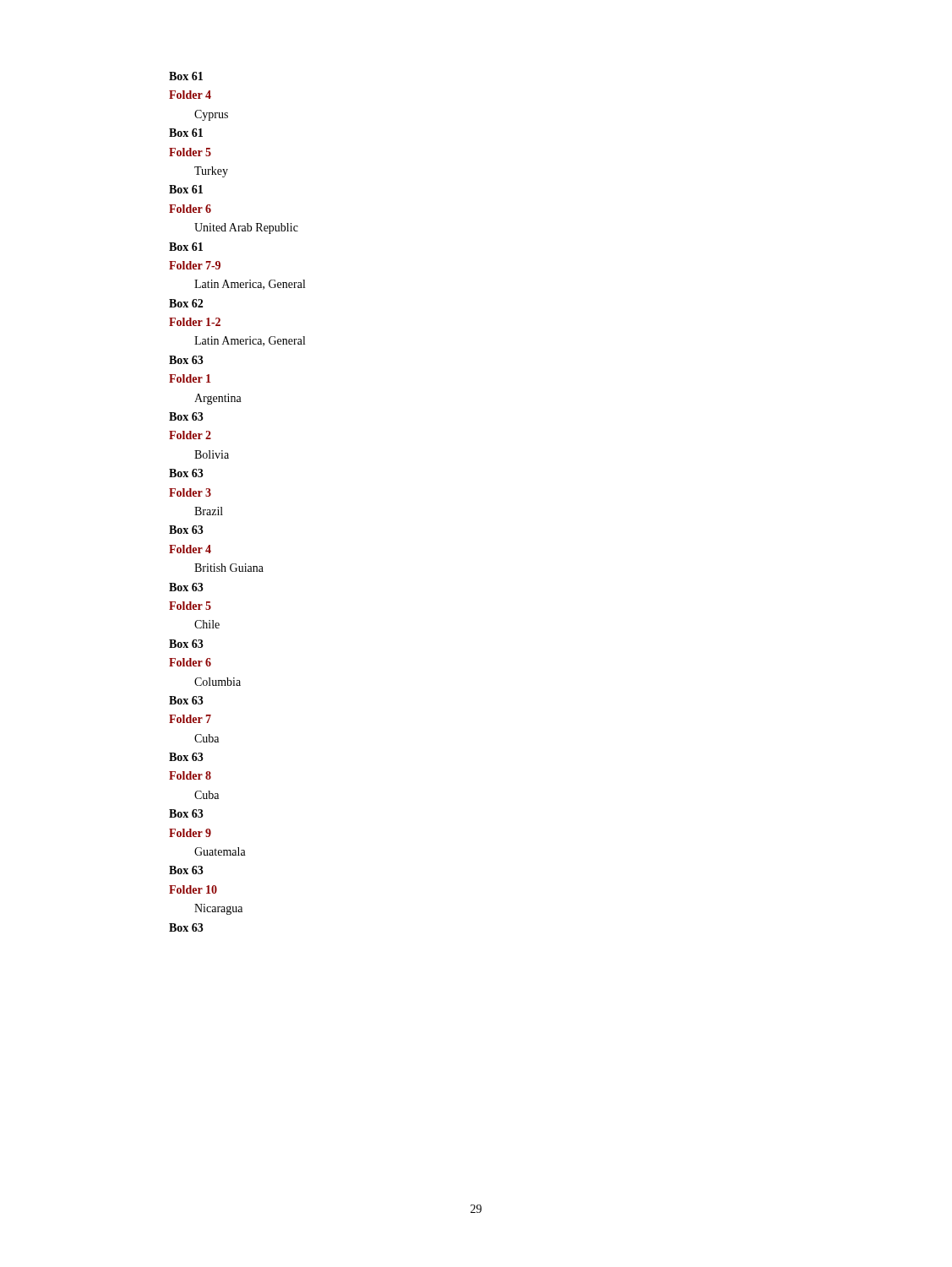Find the list item that reads "Folder 1-2"
Image resolution: width=952 pixels, height=1267 pixels.
[x=195, y=322]
